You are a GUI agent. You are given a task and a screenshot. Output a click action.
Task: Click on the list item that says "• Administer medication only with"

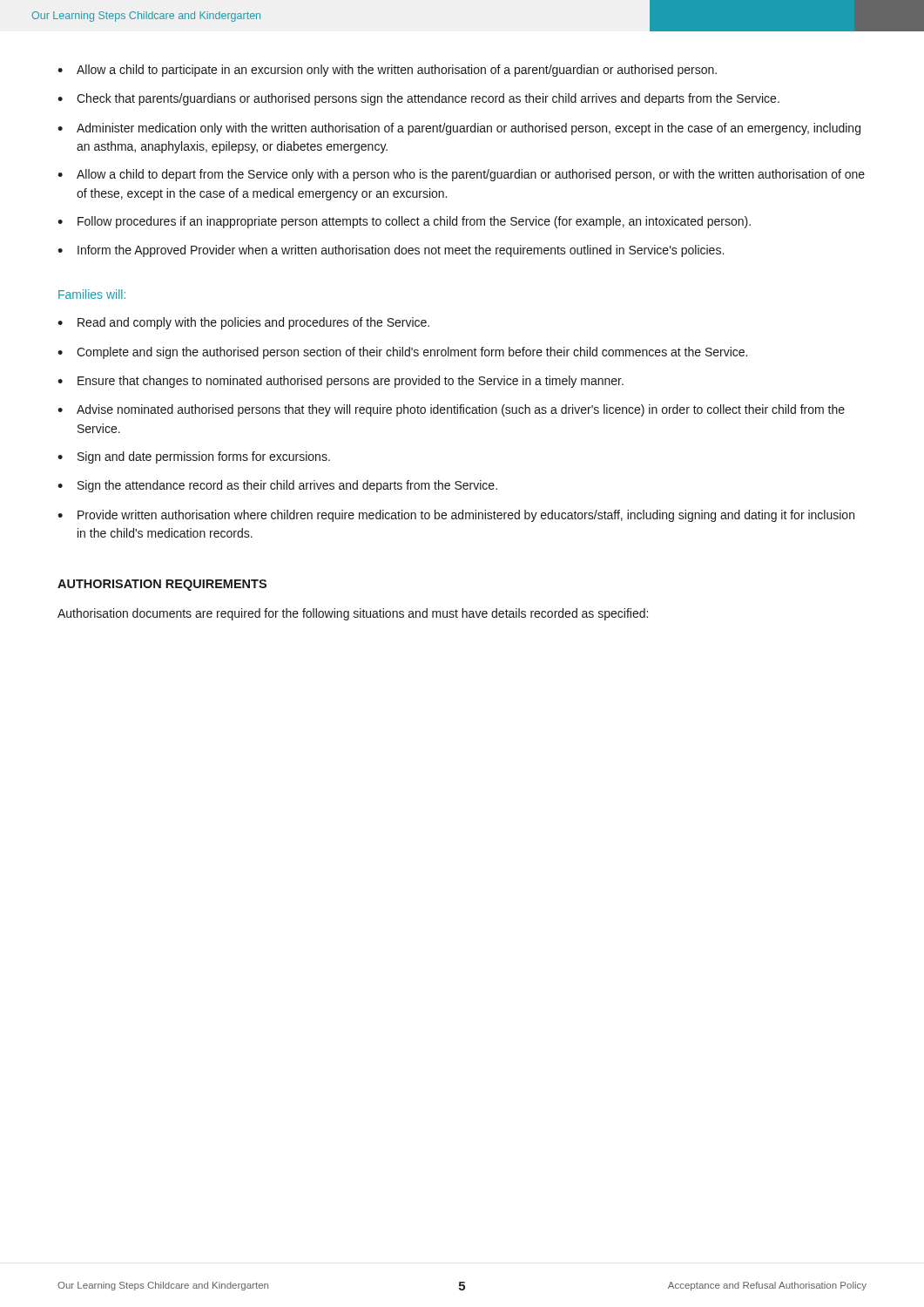click(x=462, y=138)
